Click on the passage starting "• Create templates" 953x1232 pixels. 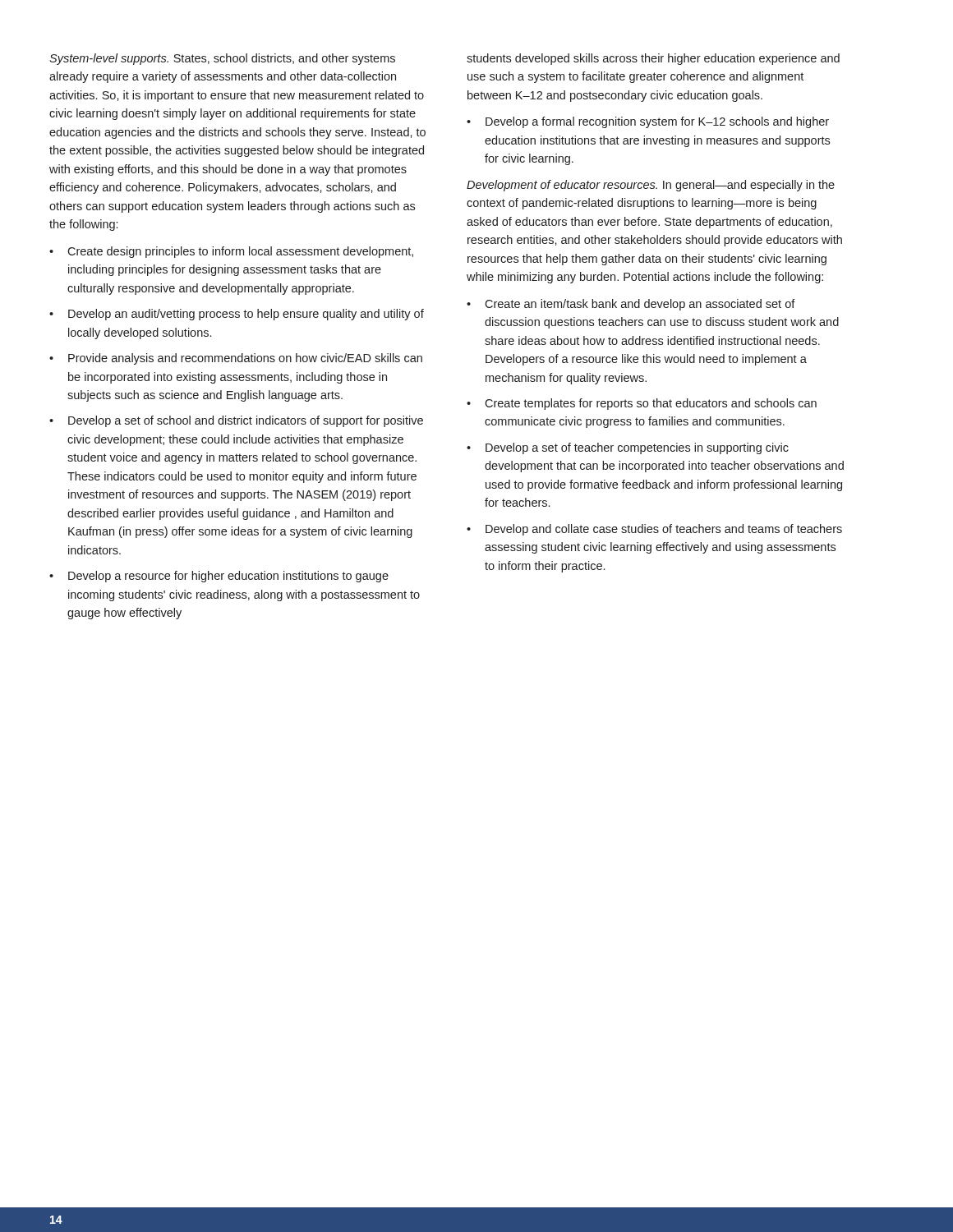[656, 413]
